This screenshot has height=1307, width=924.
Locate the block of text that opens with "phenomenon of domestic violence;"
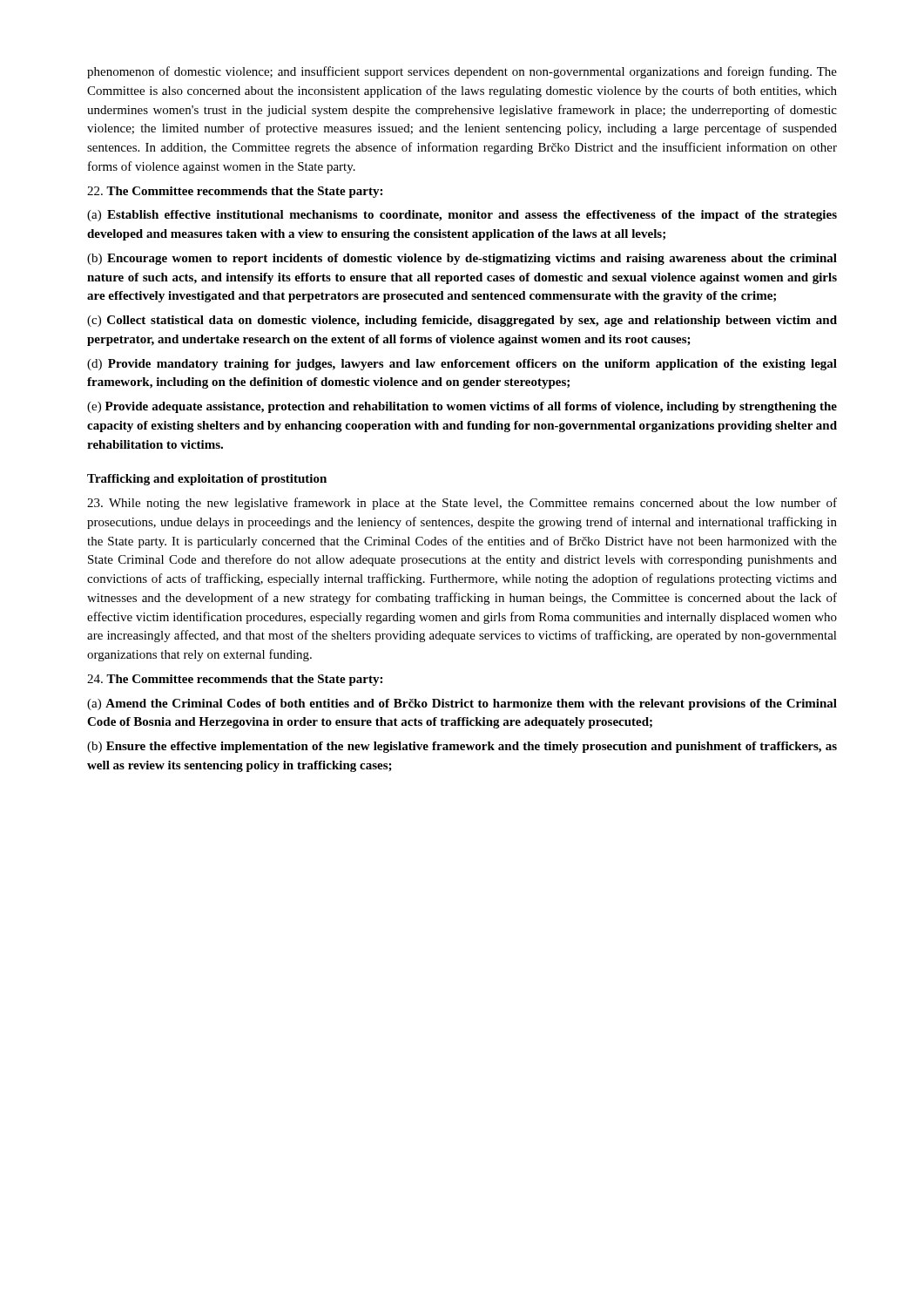point(462,120)
